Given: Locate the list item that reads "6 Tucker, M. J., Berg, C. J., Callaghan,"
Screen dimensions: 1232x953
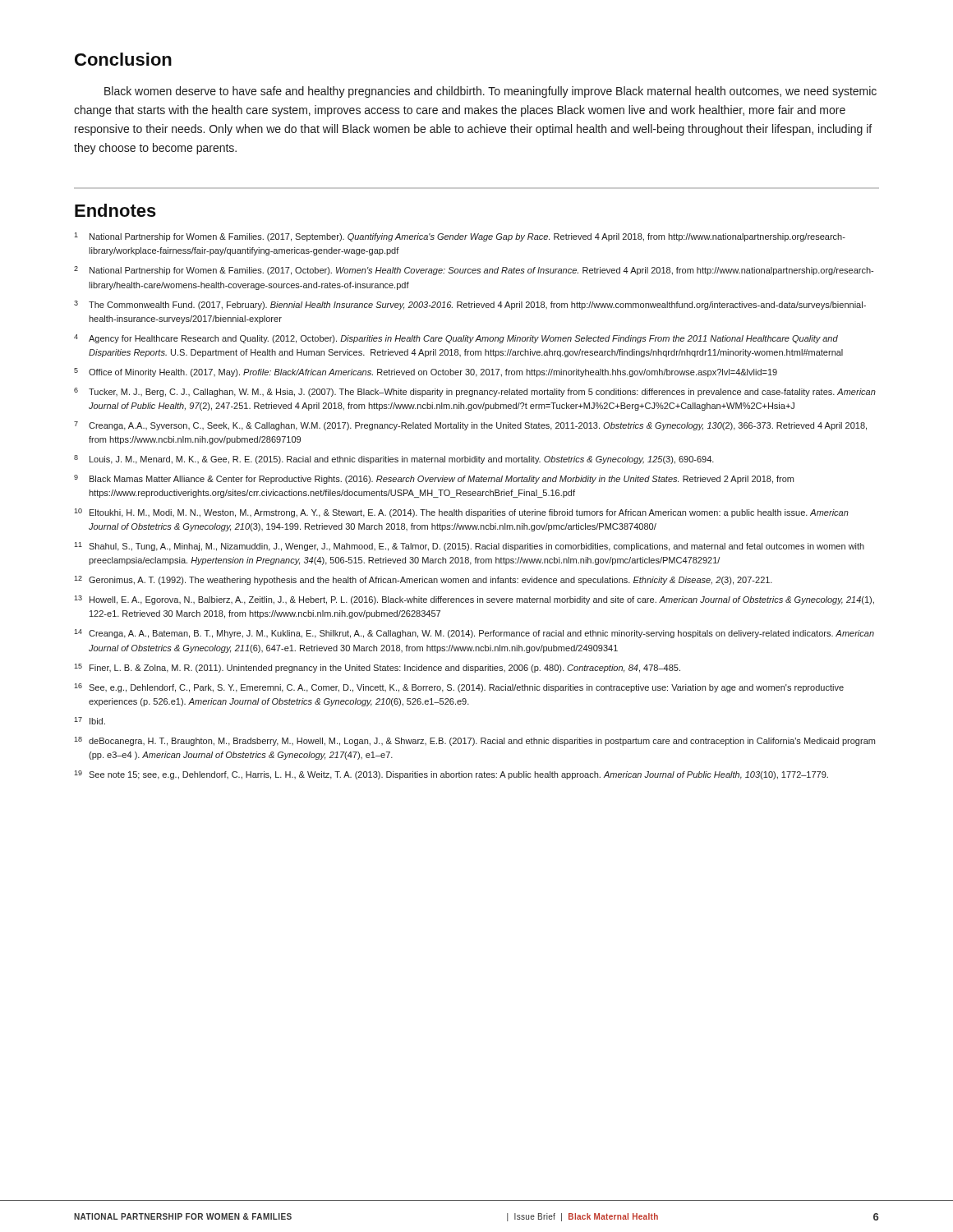Looking at the screenshot, I should 475,398.
